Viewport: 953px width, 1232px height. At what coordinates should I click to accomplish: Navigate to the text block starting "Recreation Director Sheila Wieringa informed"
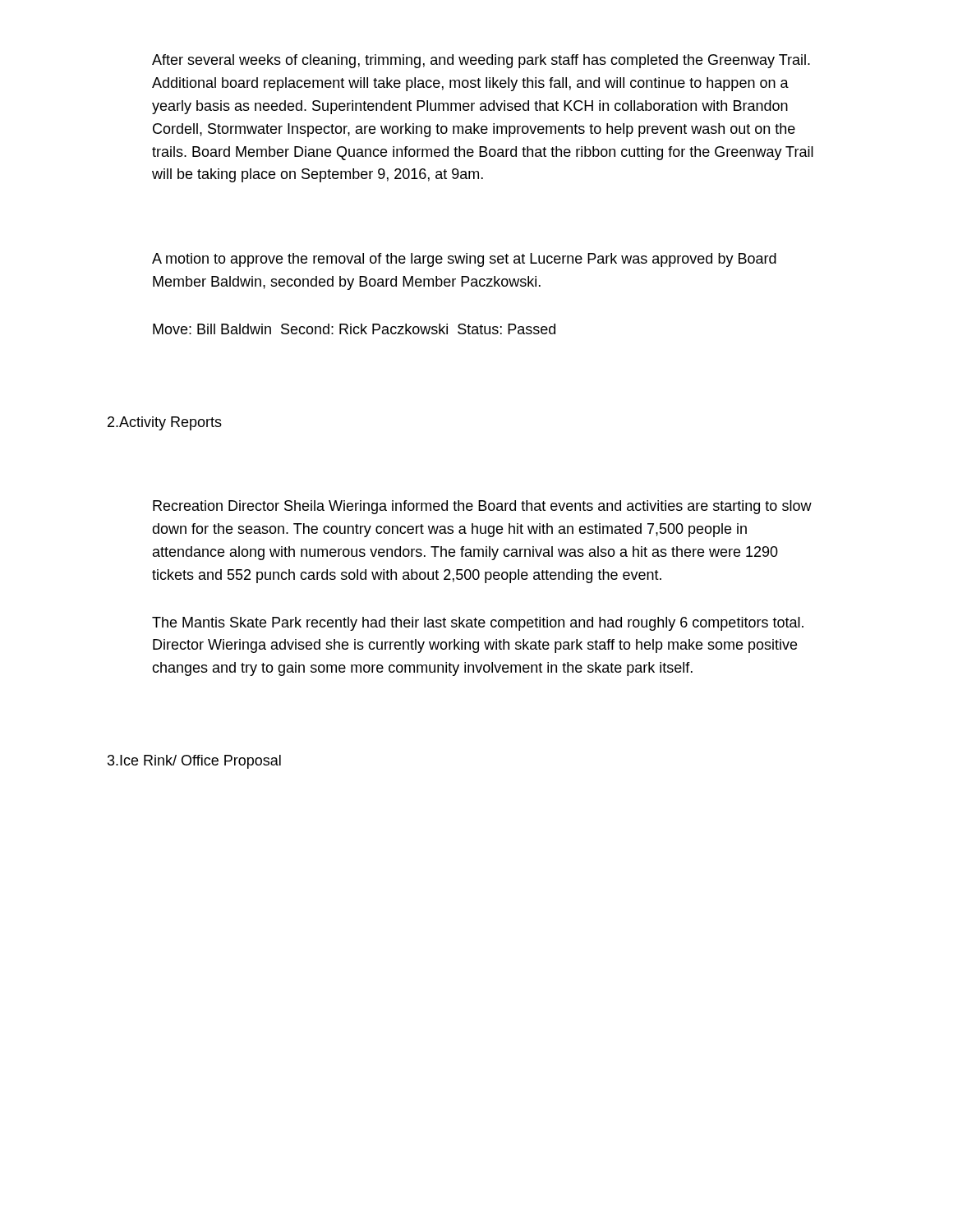[x=482, y=540]
